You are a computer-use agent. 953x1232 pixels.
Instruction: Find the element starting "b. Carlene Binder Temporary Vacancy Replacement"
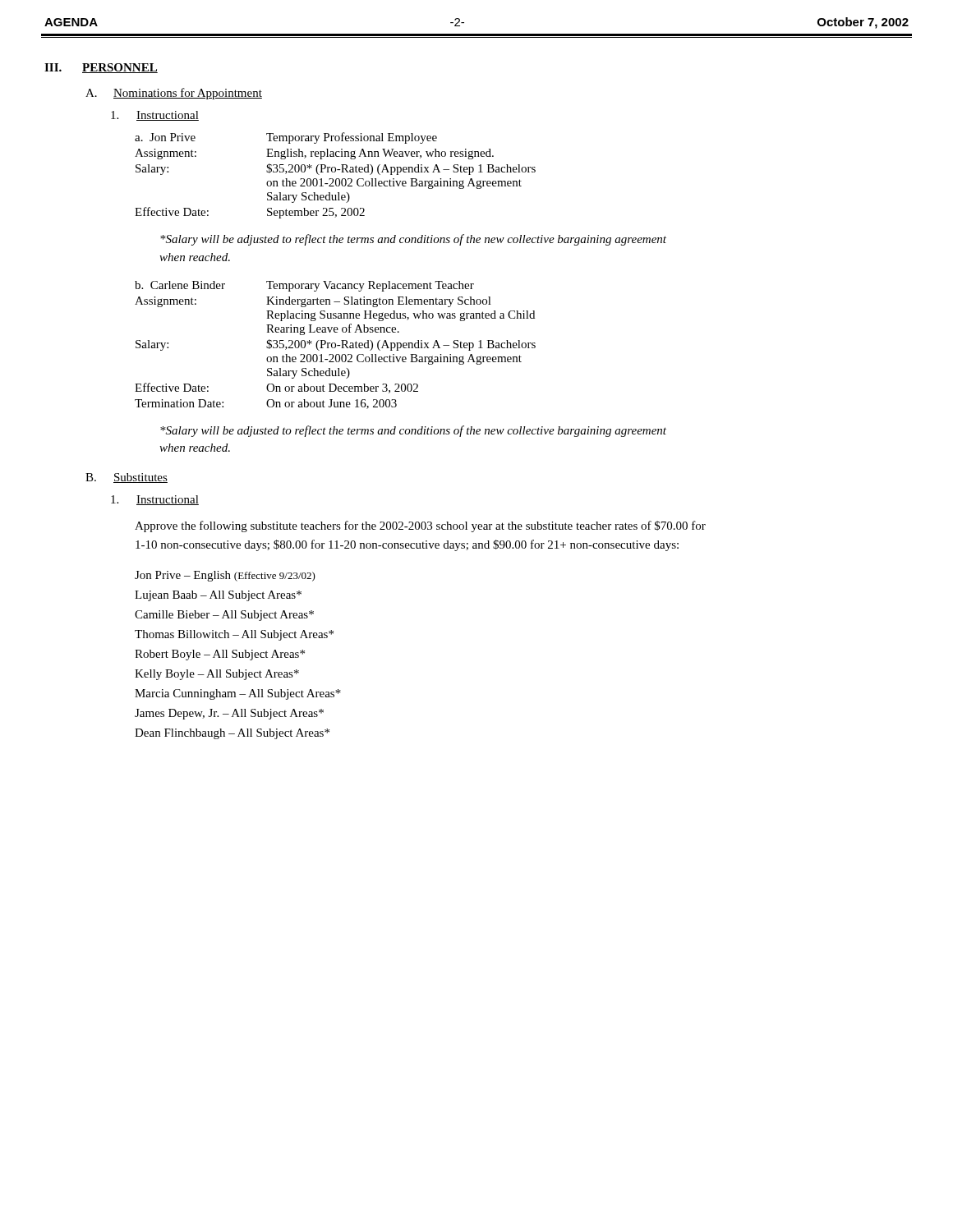pos(522,344)
